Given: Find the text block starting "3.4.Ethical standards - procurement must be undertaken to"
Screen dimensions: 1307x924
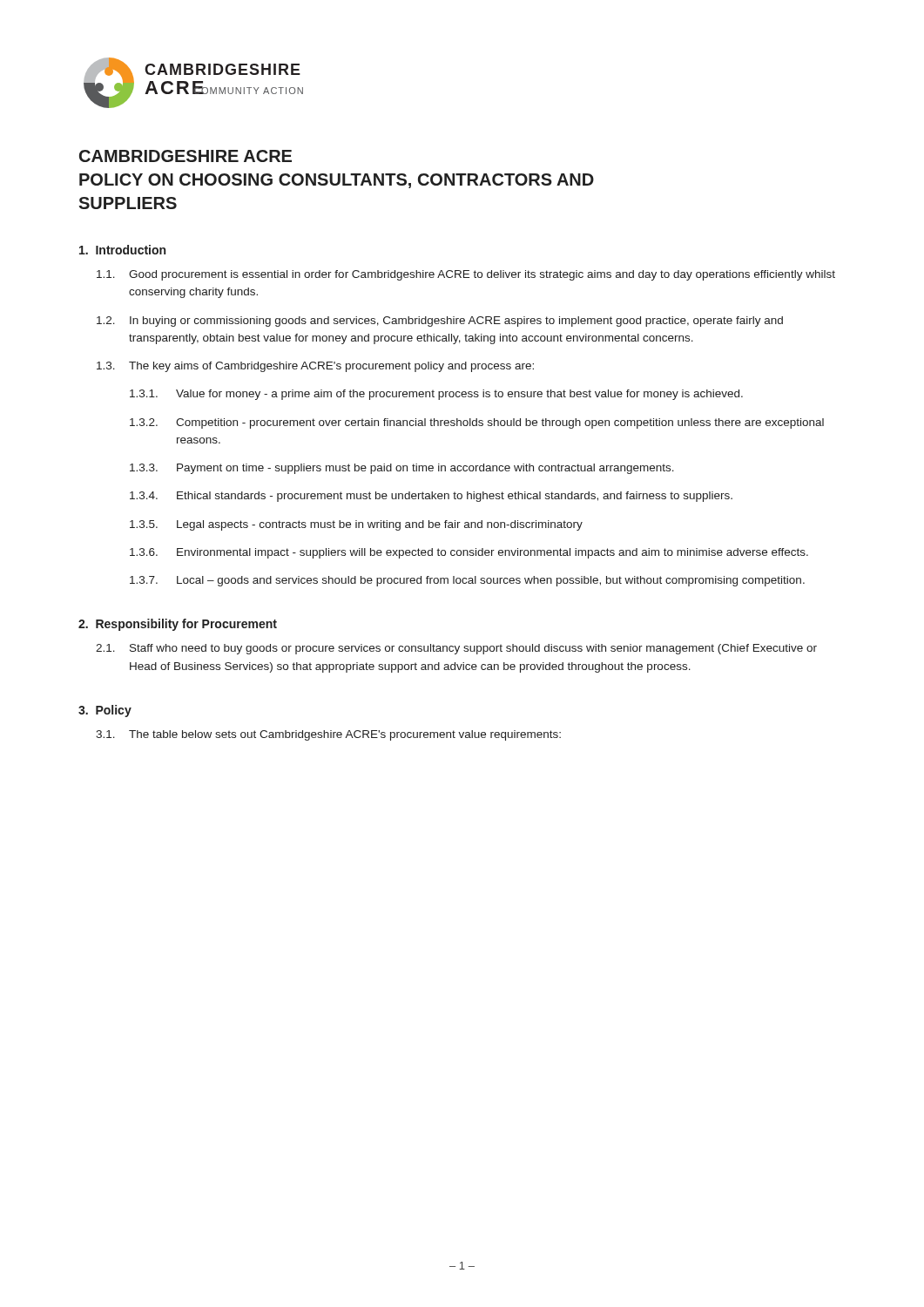Looking at the screenshot, I should click(x=484, y=496).
